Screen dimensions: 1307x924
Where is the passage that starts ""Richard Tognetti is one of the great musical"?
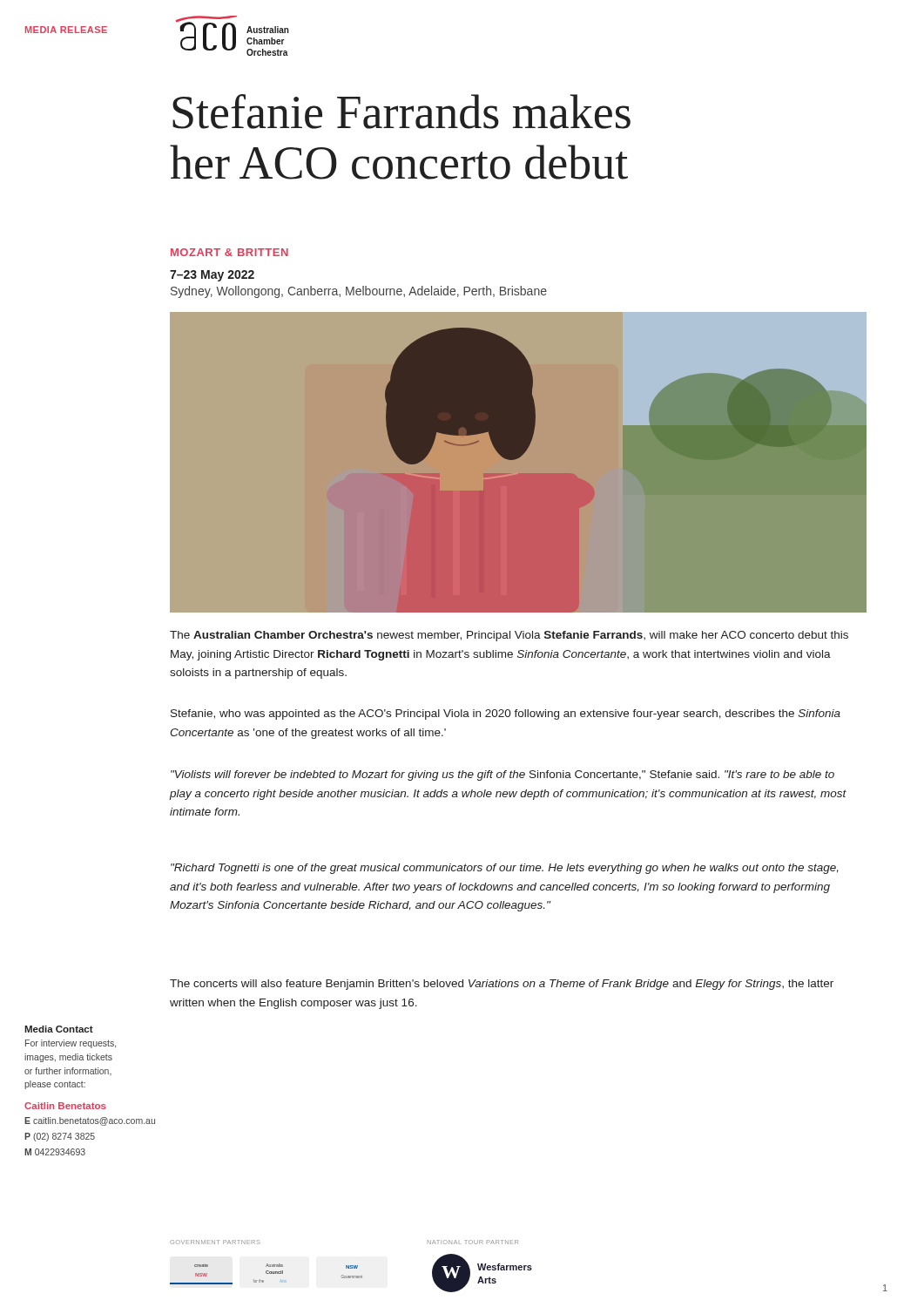tap(514, 887)
